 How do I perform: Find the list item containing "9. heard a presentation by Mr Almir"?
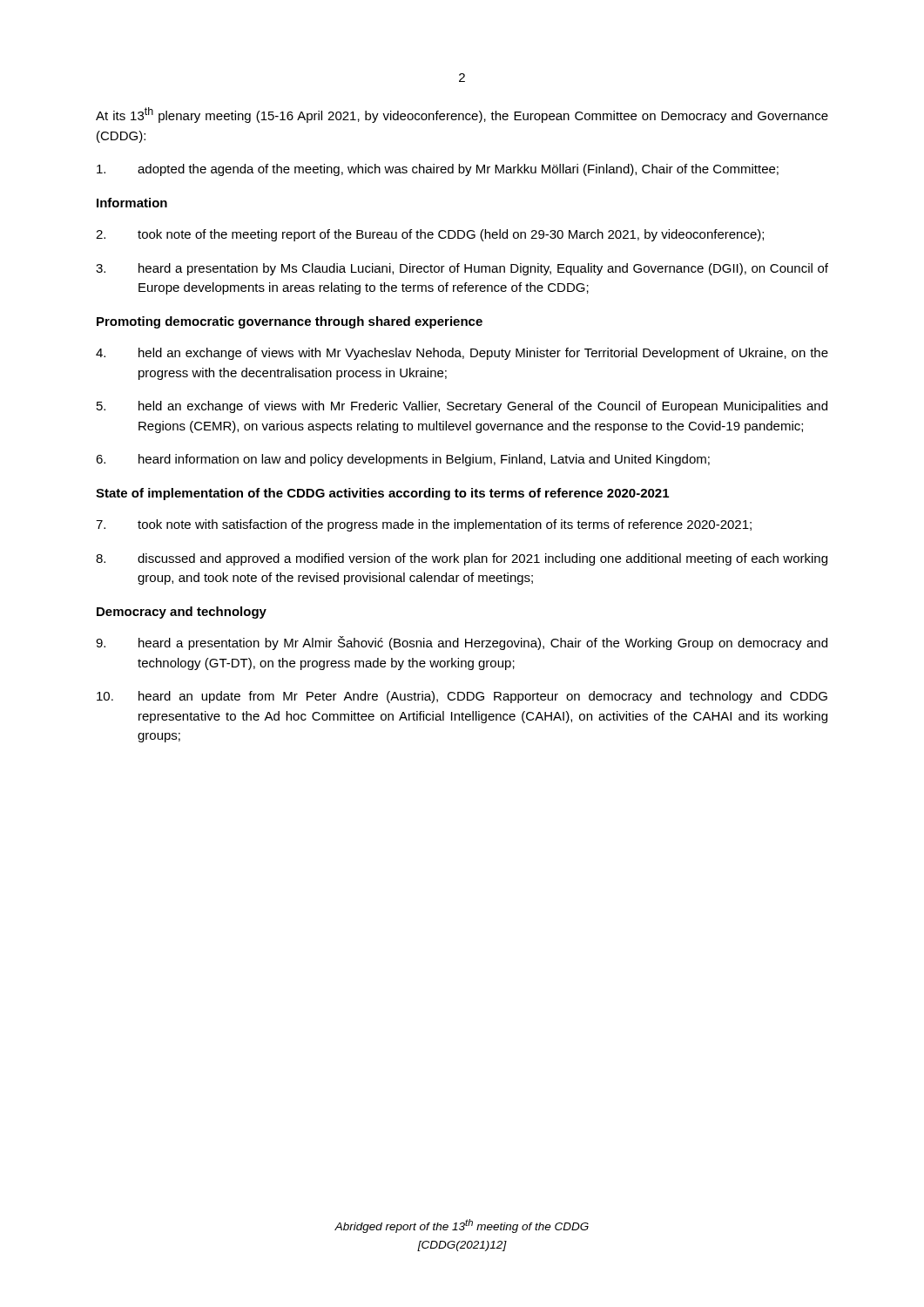coord(462,653)
